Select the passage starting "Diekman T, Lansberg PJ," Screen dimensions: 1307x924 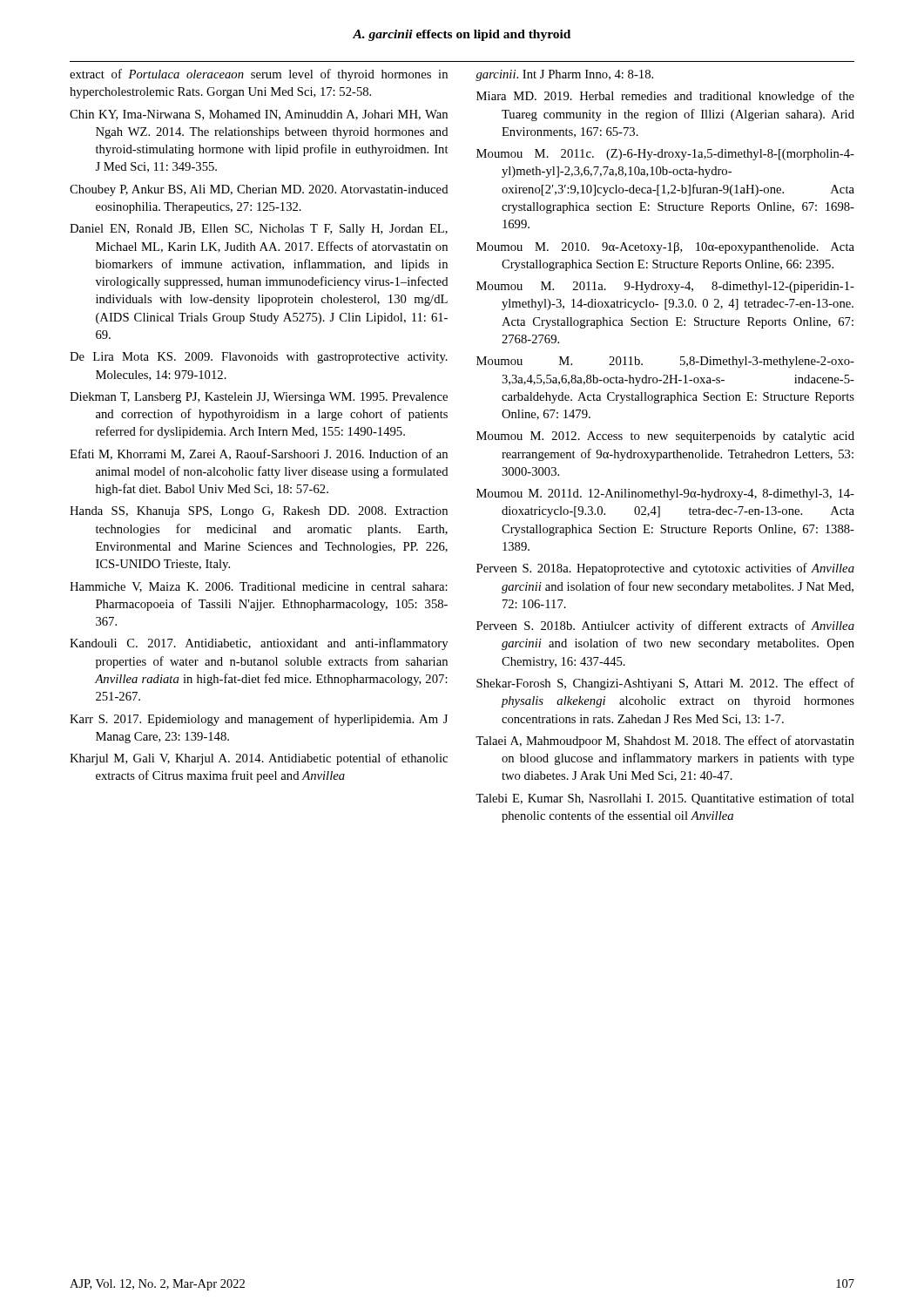259,414
